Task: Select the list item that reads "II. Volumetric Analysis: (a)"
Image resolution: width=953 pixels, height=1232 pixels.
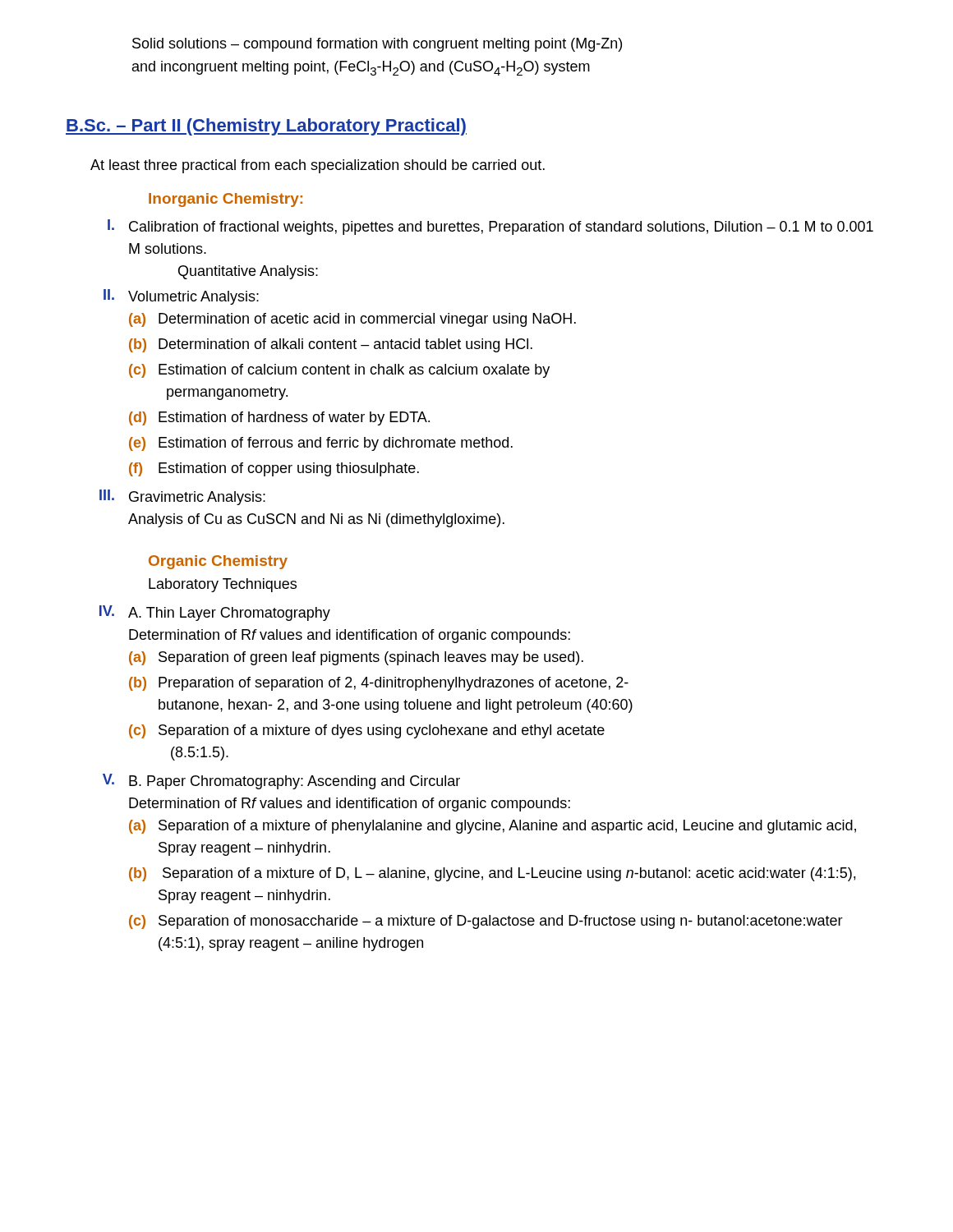Action: click(476, 384)
